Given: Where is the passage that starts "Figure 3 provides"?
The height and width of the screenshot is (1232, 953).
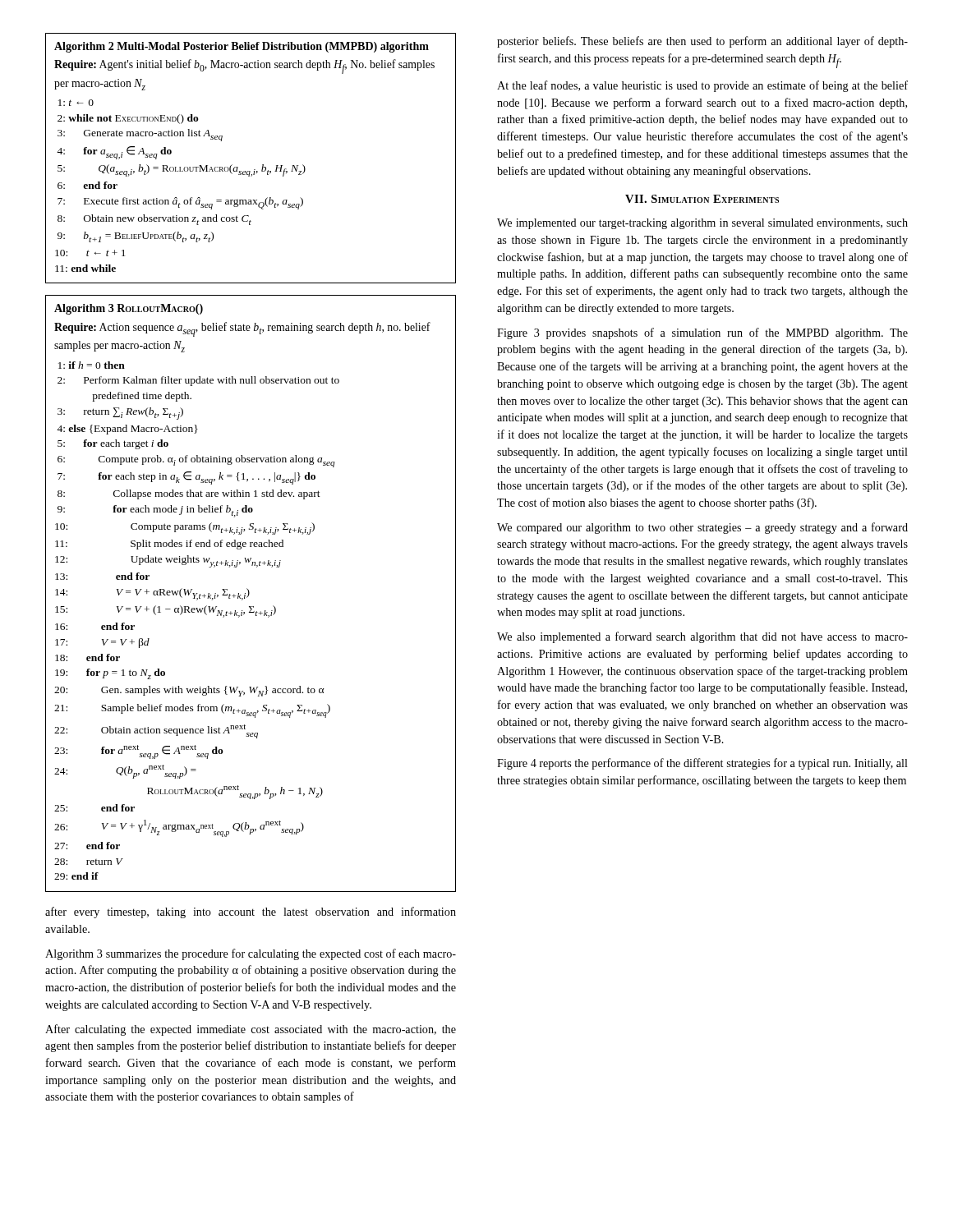Looking at the screenshot, I should (702, 417).
